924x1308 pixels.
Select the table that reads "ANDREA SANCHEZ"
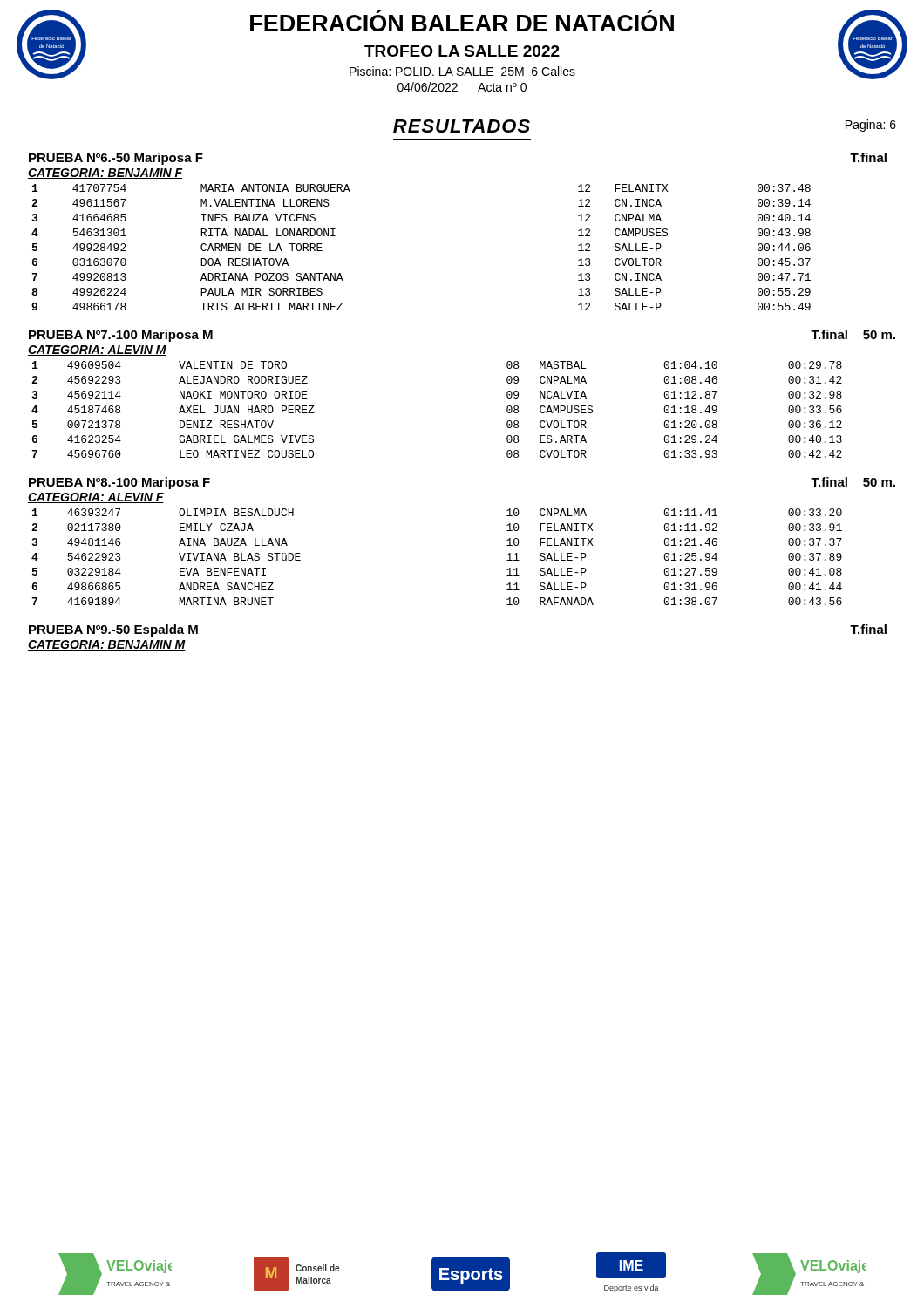tap(462, 558)
